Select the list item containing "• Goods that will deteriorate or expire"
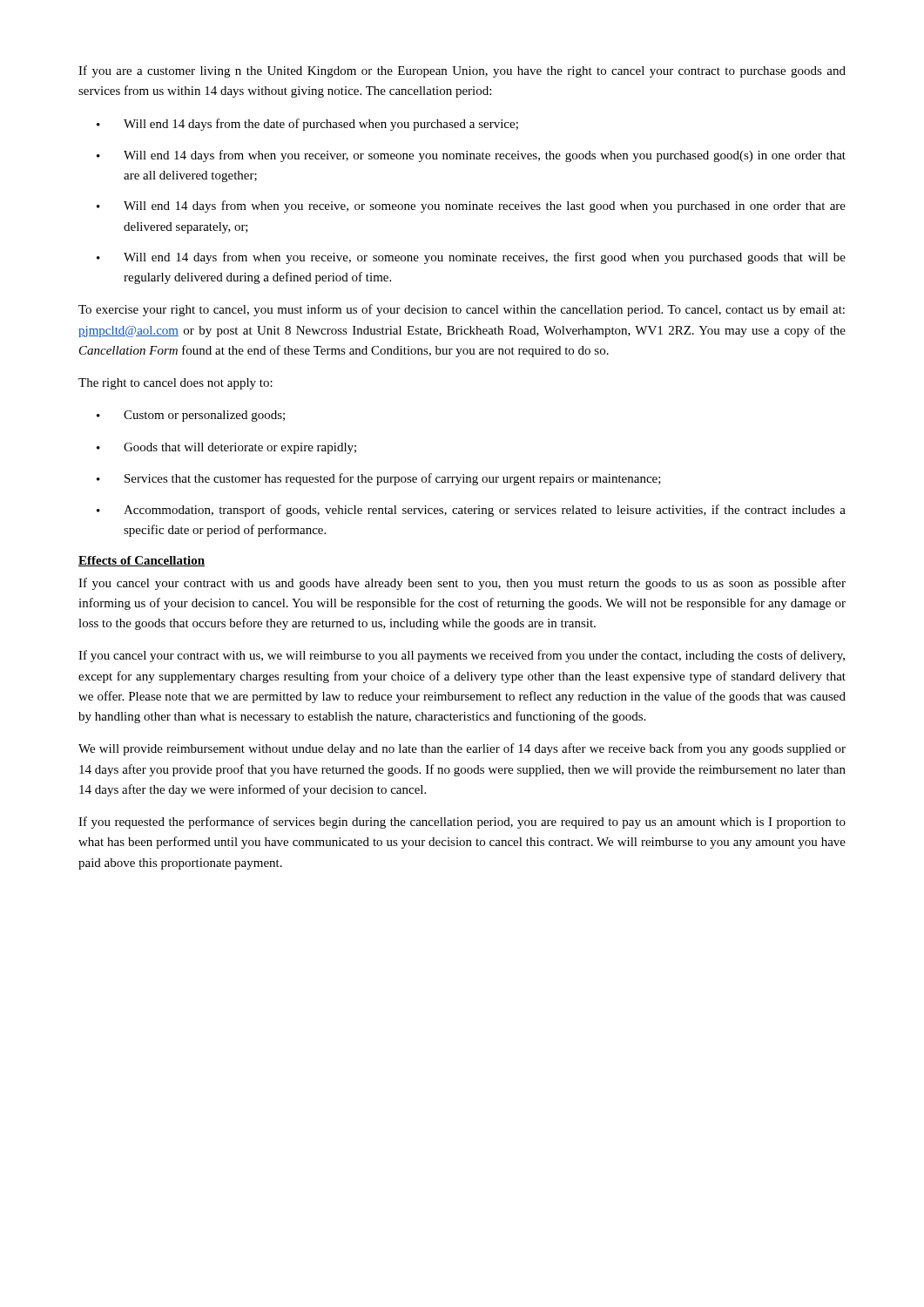Viewport: 924px width, 1307px height. point(226,448)
